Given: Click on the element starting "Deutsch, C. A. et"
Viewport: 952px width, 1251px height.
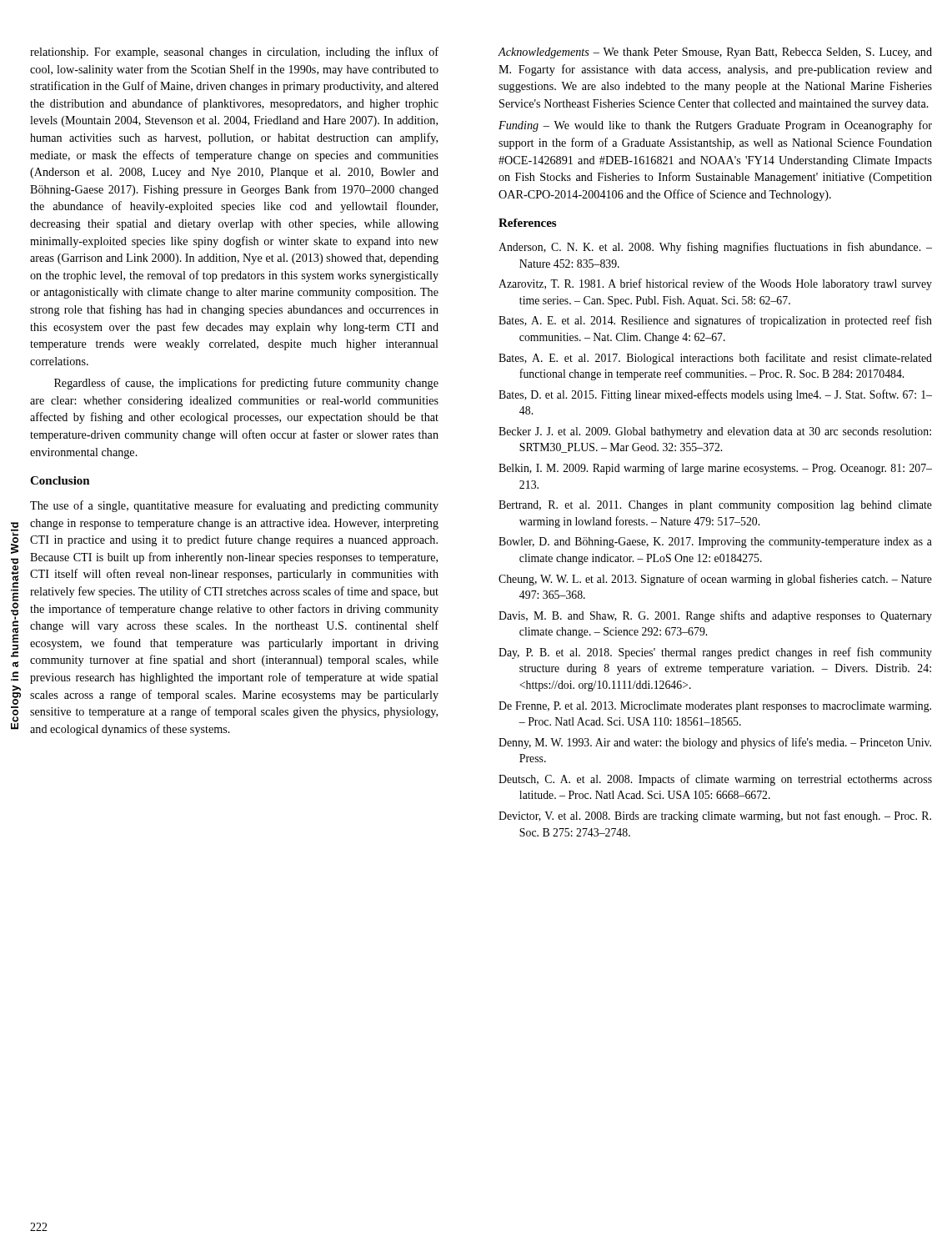Looking at the screenshot, I should (715, 787).
